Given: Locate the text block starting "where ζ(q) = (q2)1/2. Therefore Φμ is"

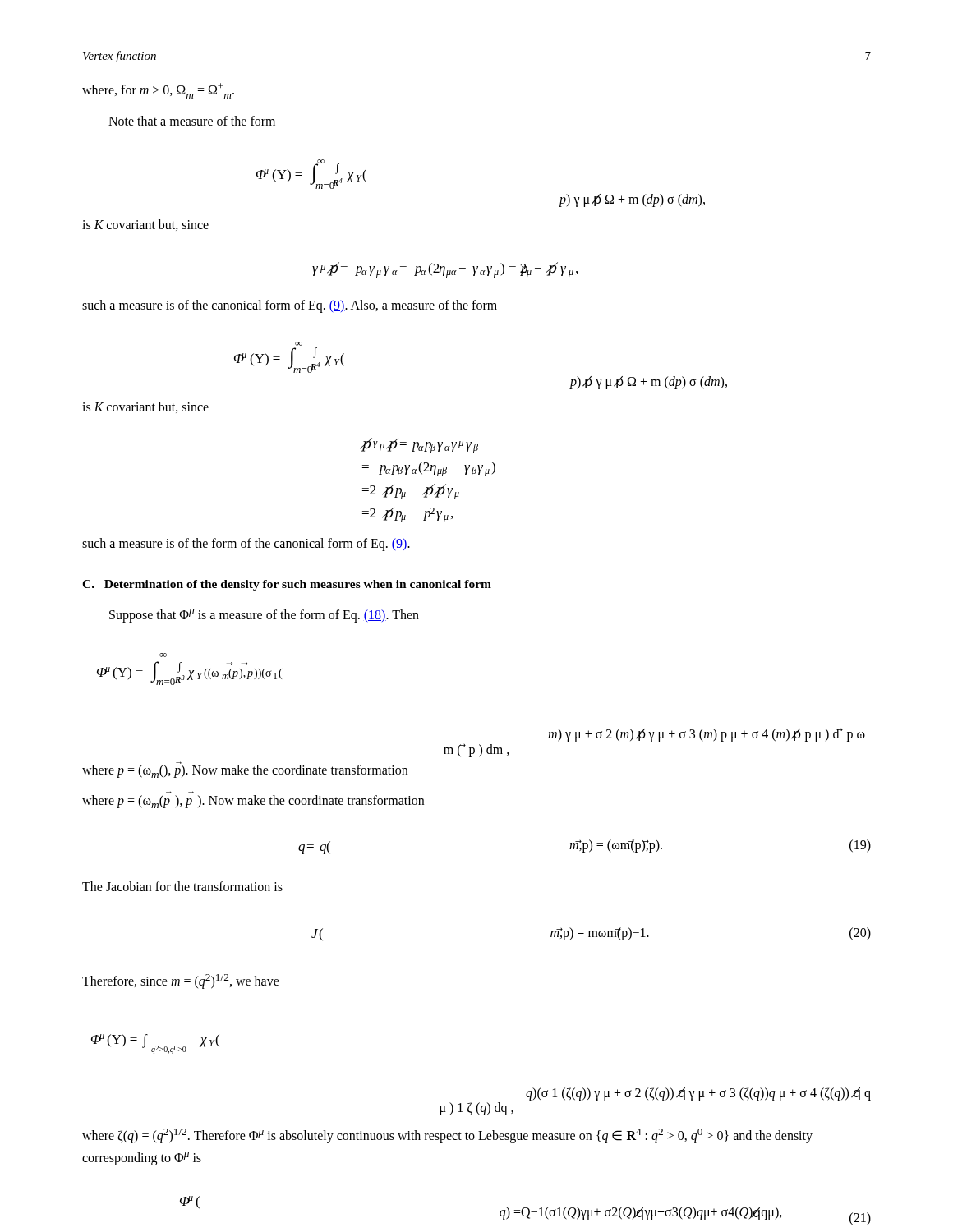Looking at the screenshot, I should pyautogui.click(x=476, y=1146).
